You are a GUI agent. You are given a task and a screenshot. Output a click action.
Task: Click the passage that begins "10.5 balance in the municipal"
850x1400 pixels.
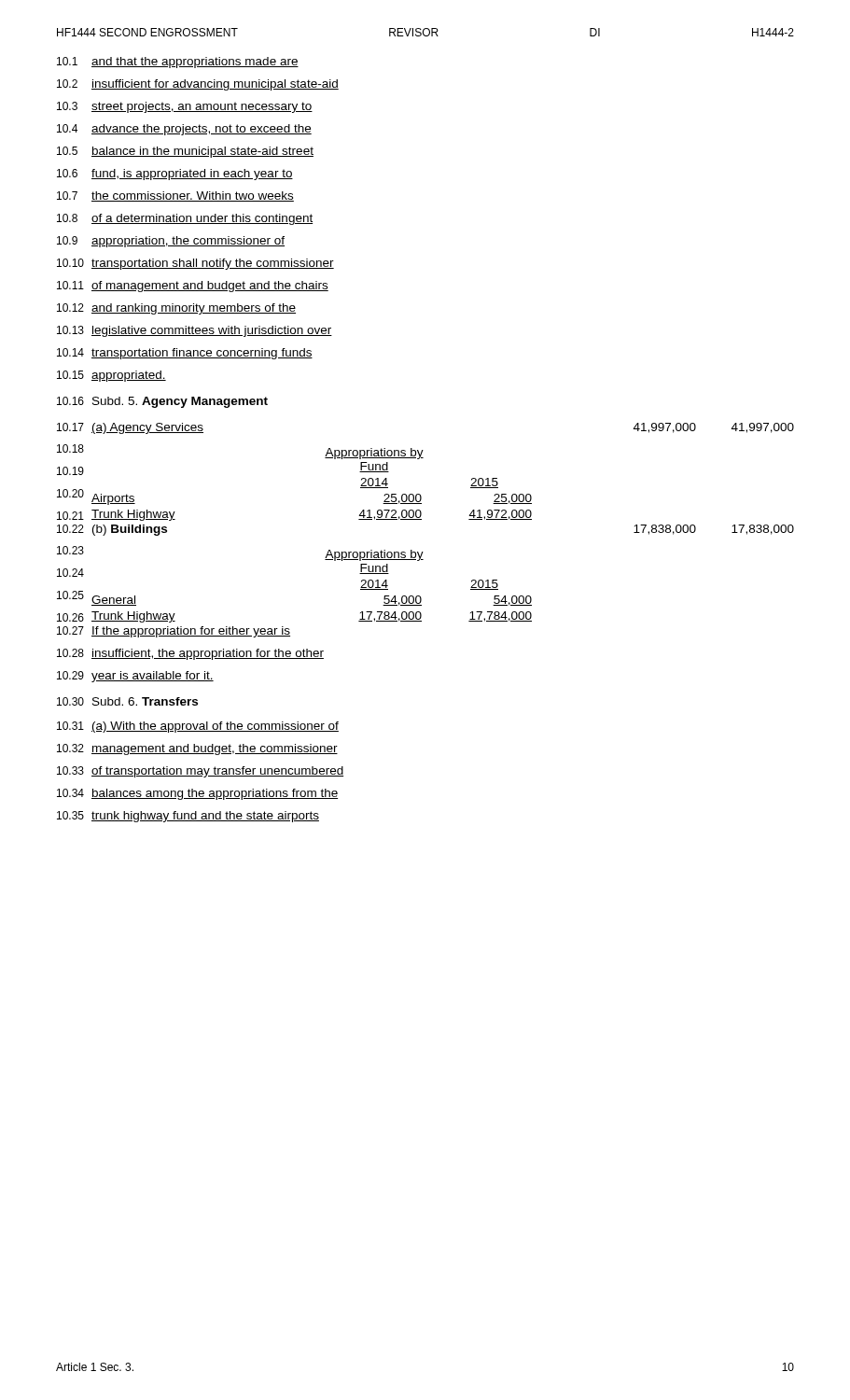(x=185, y=152)
